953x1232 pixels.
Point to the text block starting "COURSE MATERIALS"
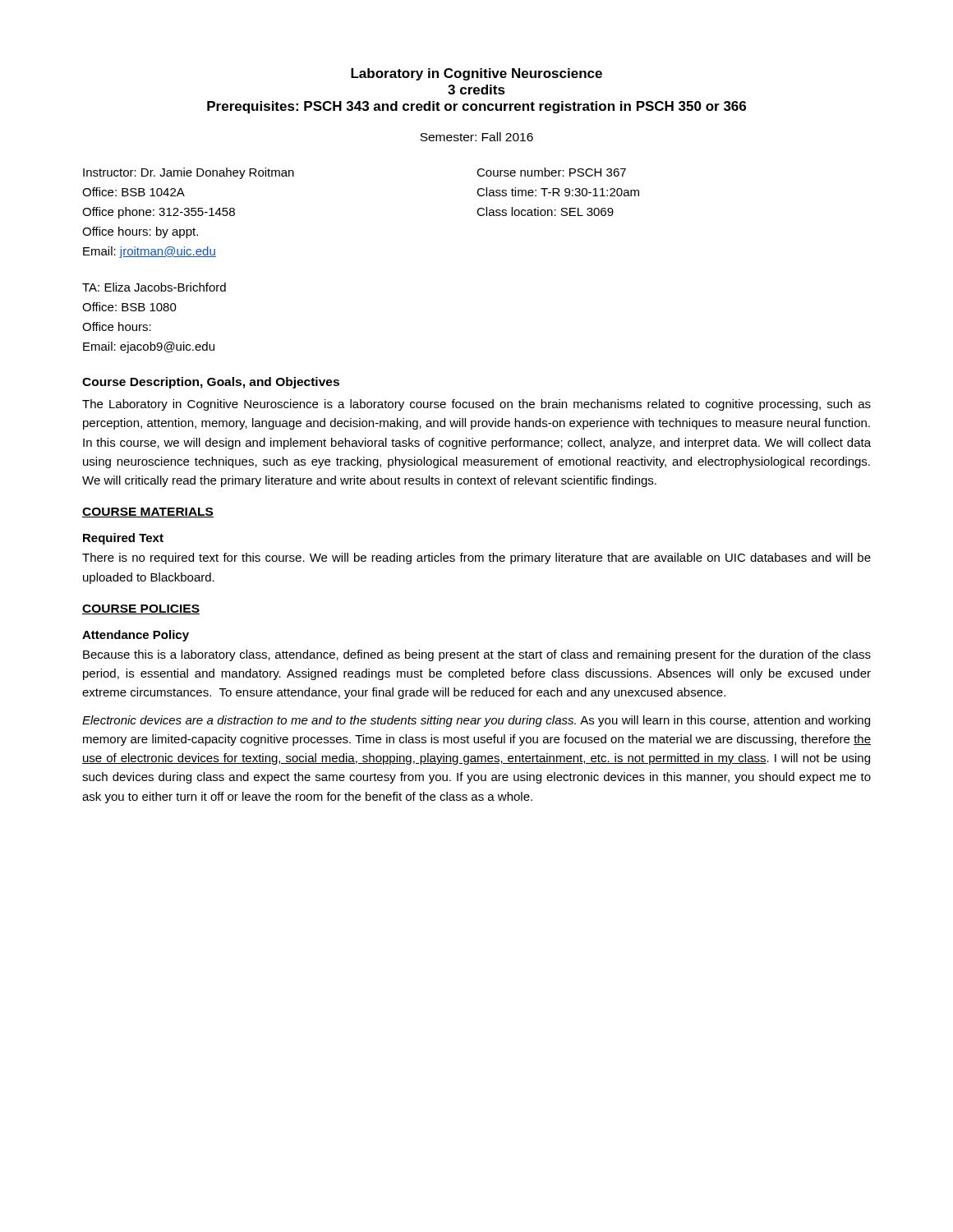click(148, 511)
